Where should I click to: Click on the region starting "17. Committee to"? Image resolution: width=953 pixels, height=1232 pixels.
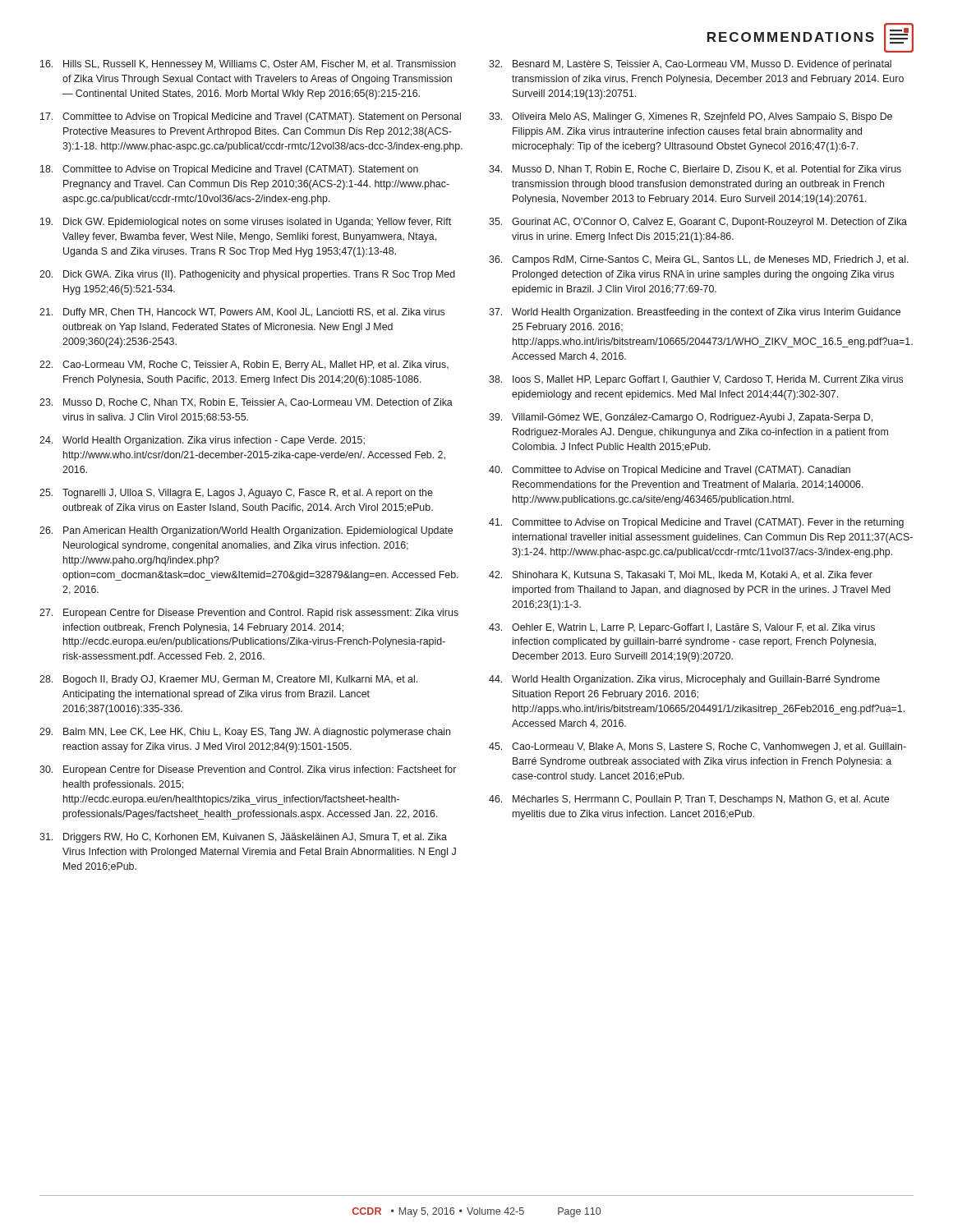252,132
